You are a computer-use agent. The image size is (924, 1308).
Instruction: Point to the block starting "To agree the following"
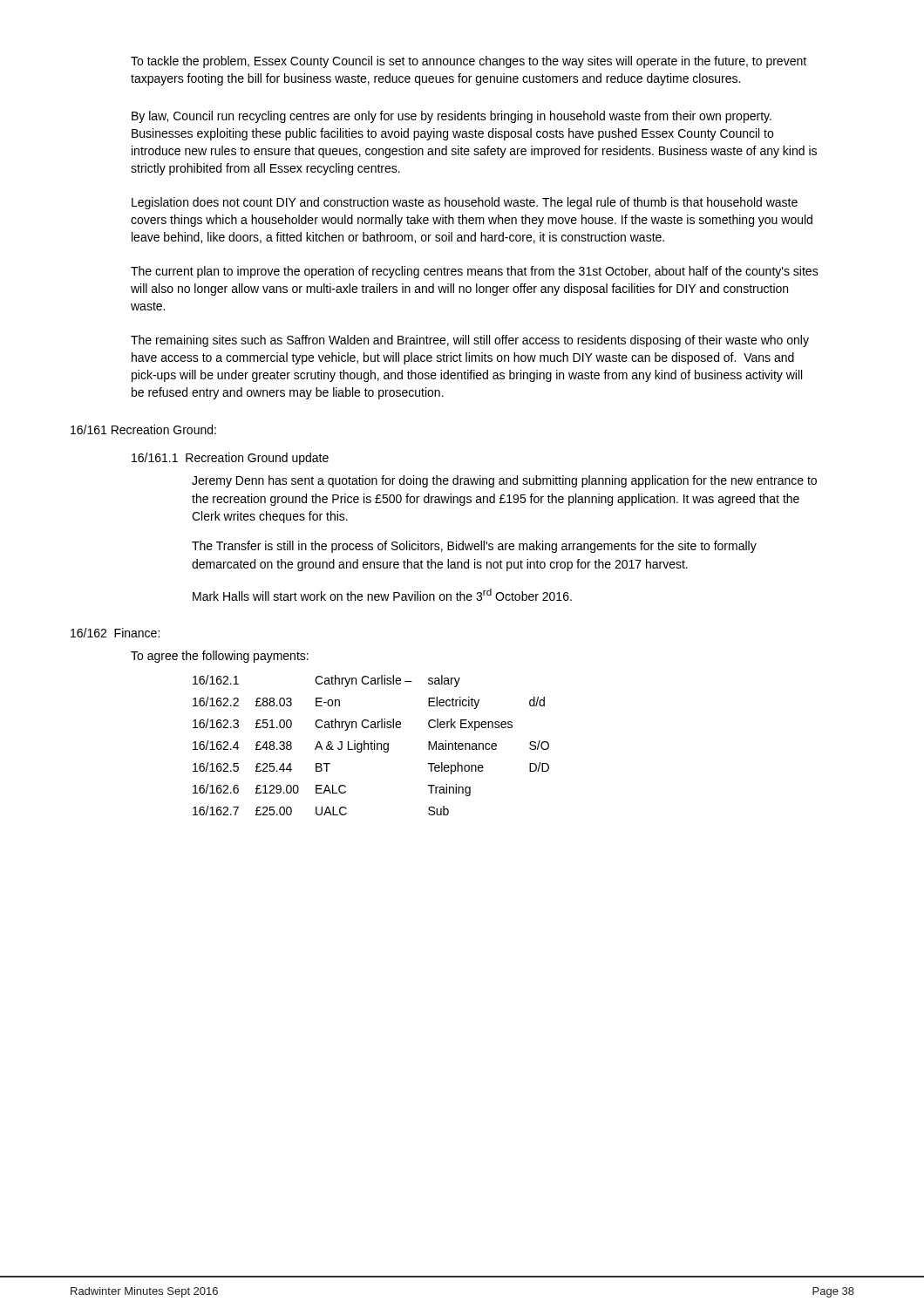(x=220, y=656)
